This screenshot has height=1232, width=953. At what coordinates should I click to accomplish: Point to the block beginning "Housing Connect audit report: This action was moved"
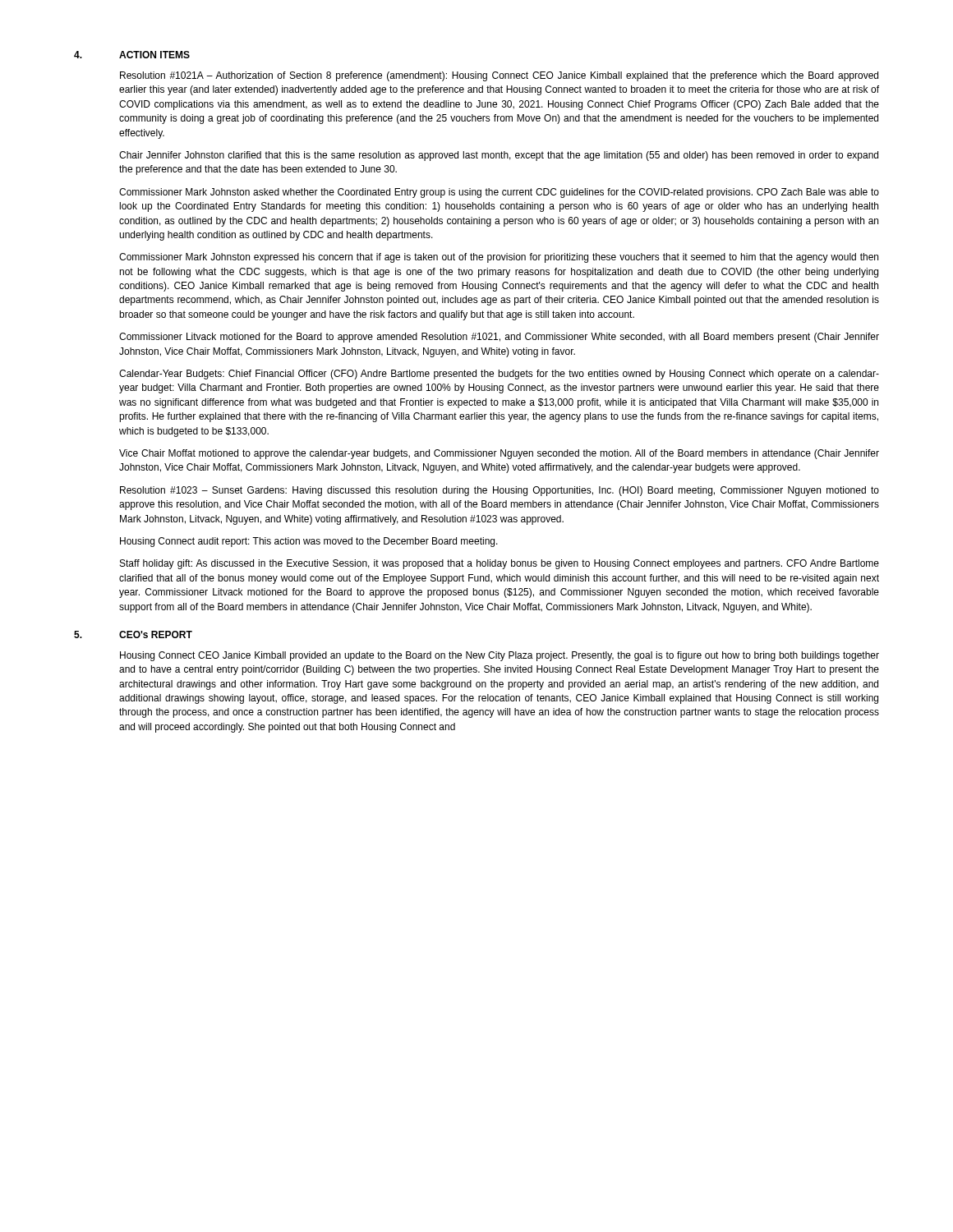point(309,541)
